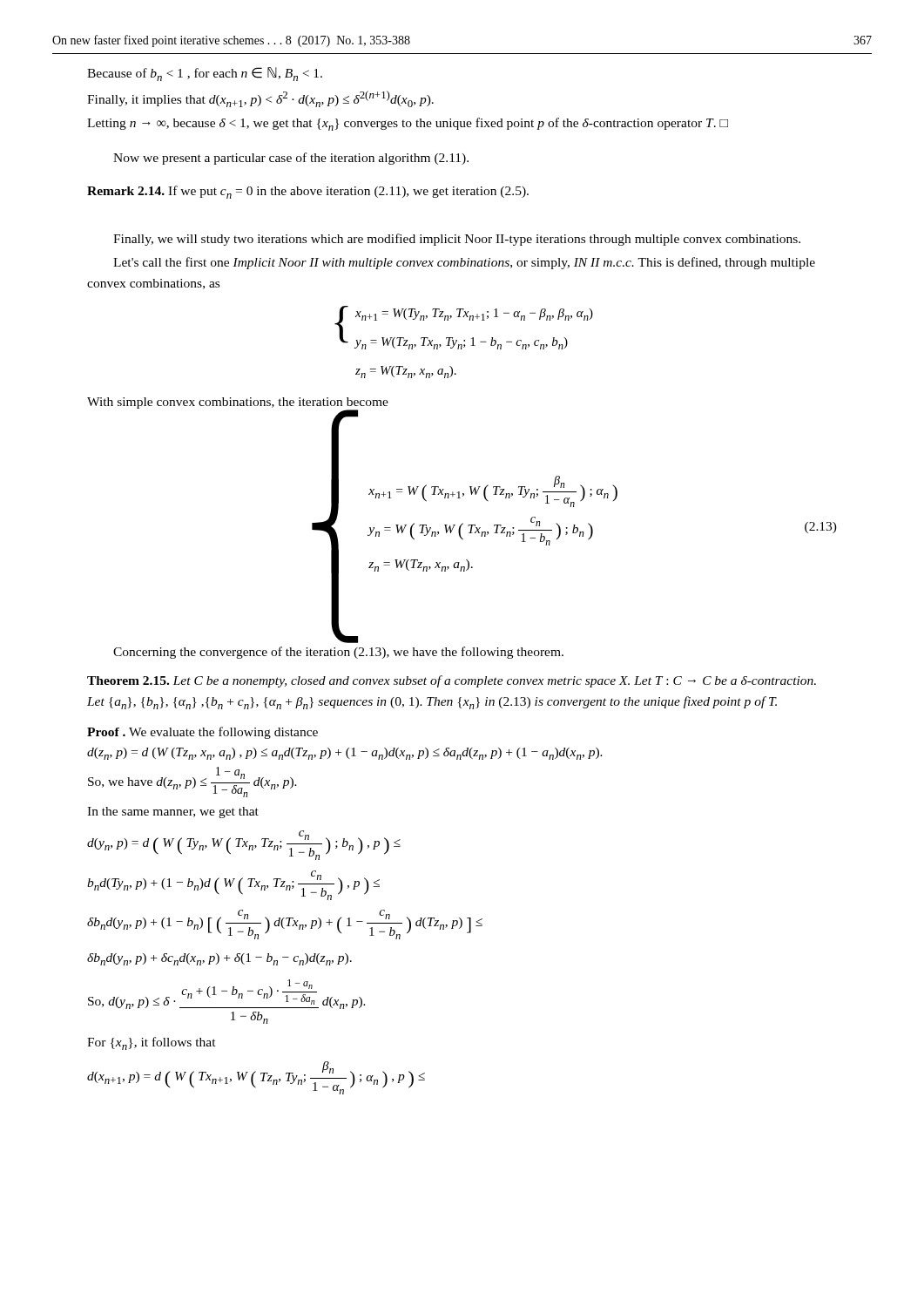Locate the text block starting "Let's call the first one"
The width and height of the screenshot is (924, 1307).
pyautogui.click(x=451, y=272)
